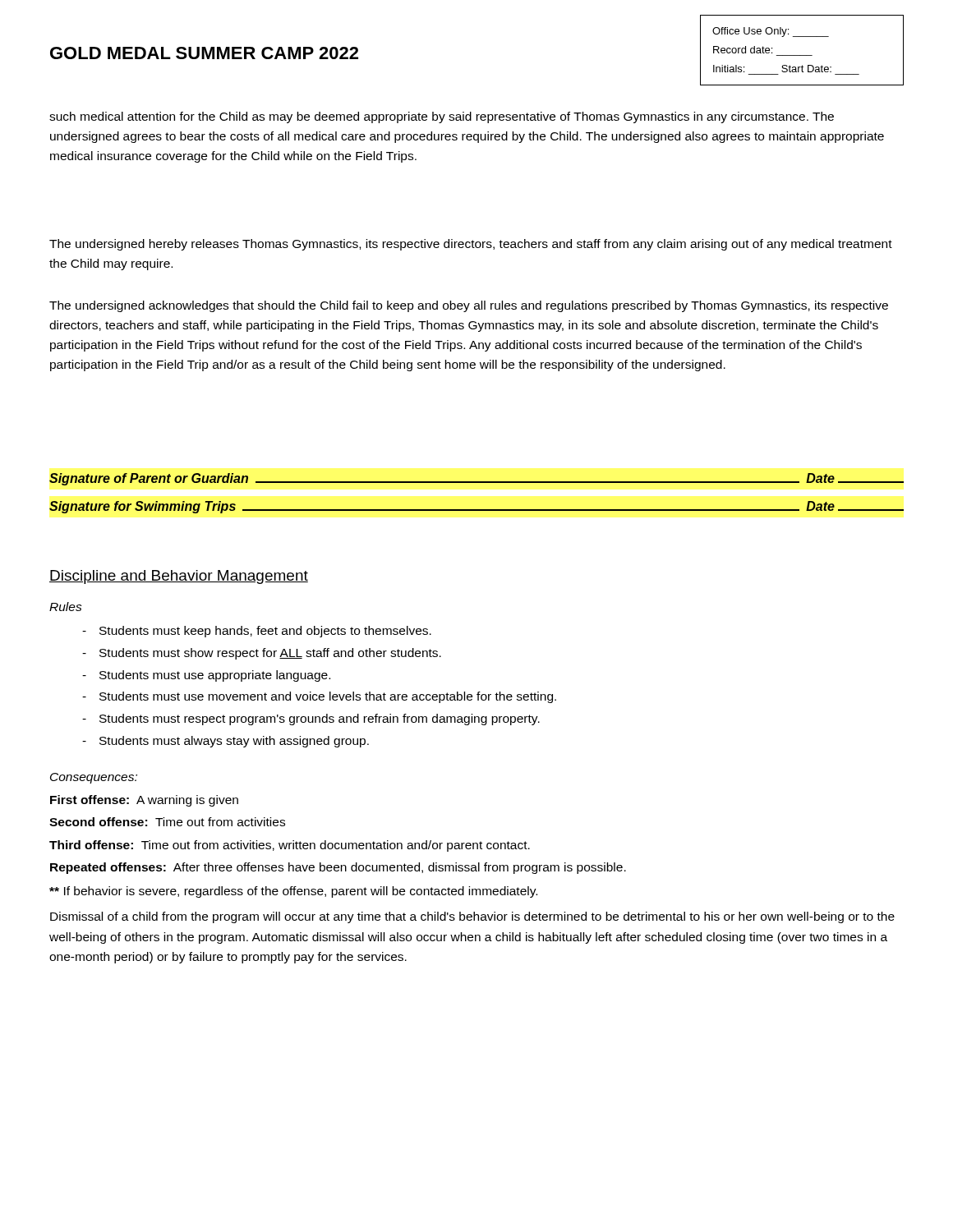Screen dimensions: 1232x953
Task: Click on the element starting "Students must keep hands, feet"
Action: tap(265, 630)
